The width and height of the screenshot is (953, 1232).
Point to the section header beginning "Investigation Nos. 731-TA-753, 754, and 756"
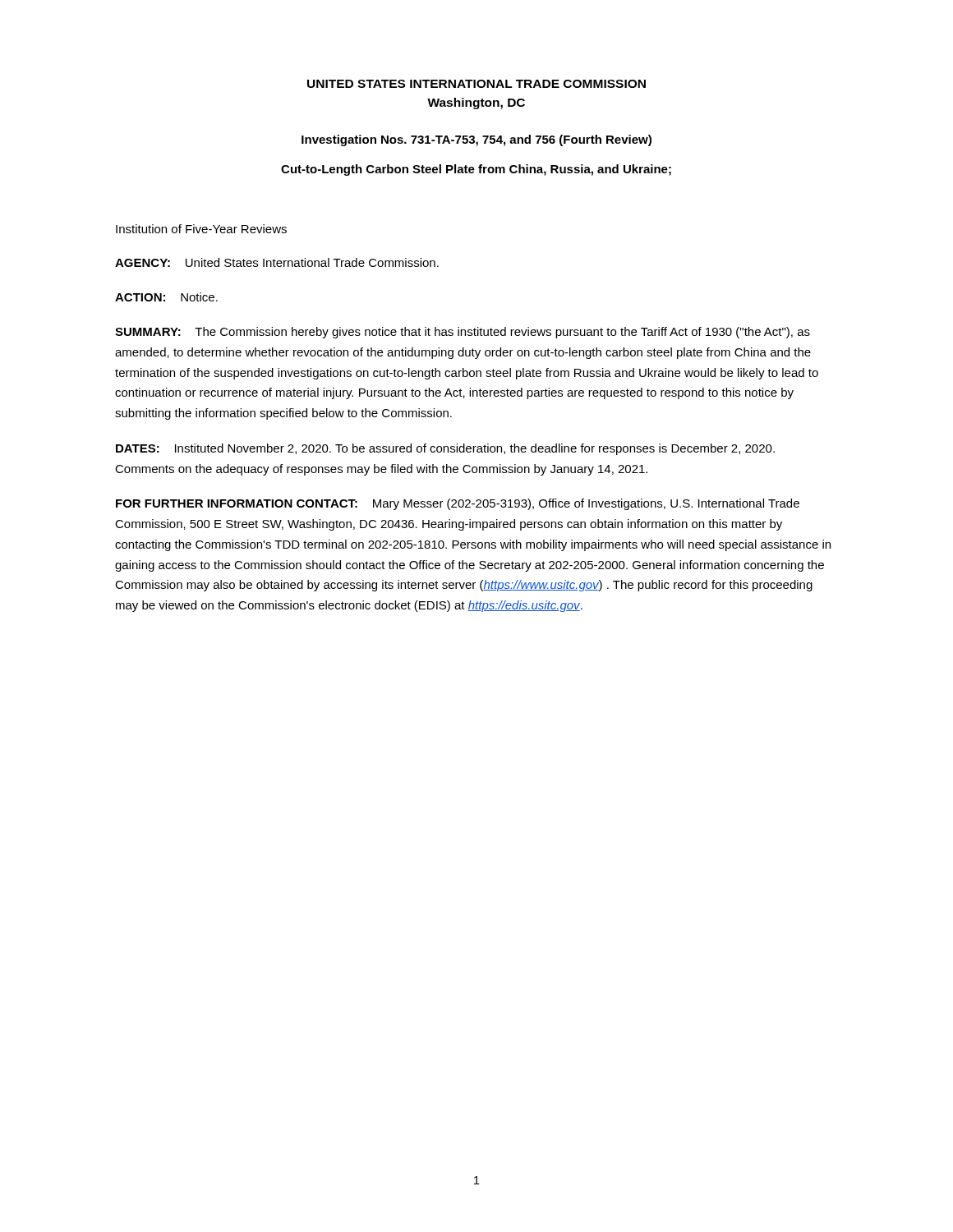[476, 139]
